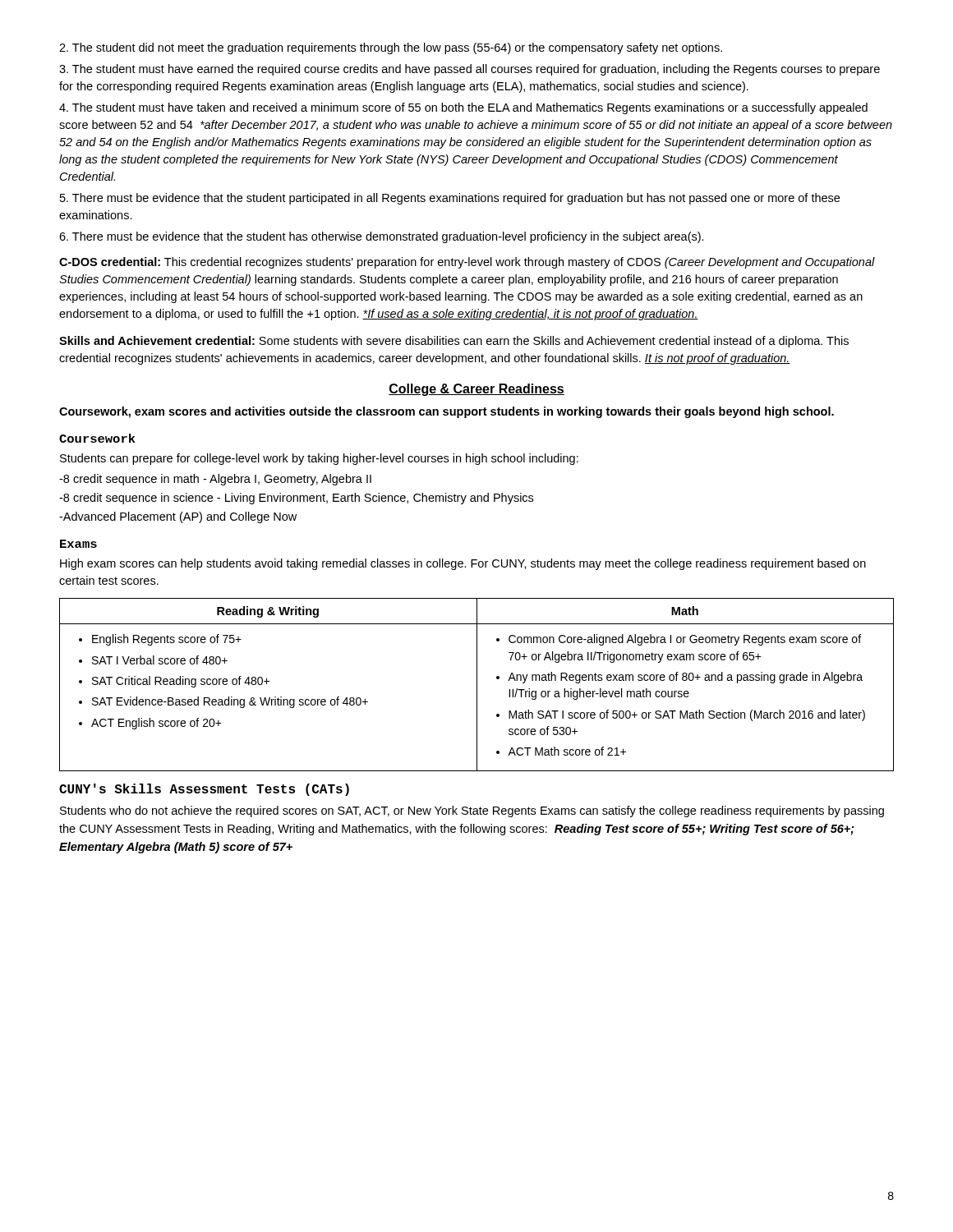Image resolution: width=953 pixels, height=1232 pixels.
Task: Locate the region starting "2. The student"
Action: 391,48
